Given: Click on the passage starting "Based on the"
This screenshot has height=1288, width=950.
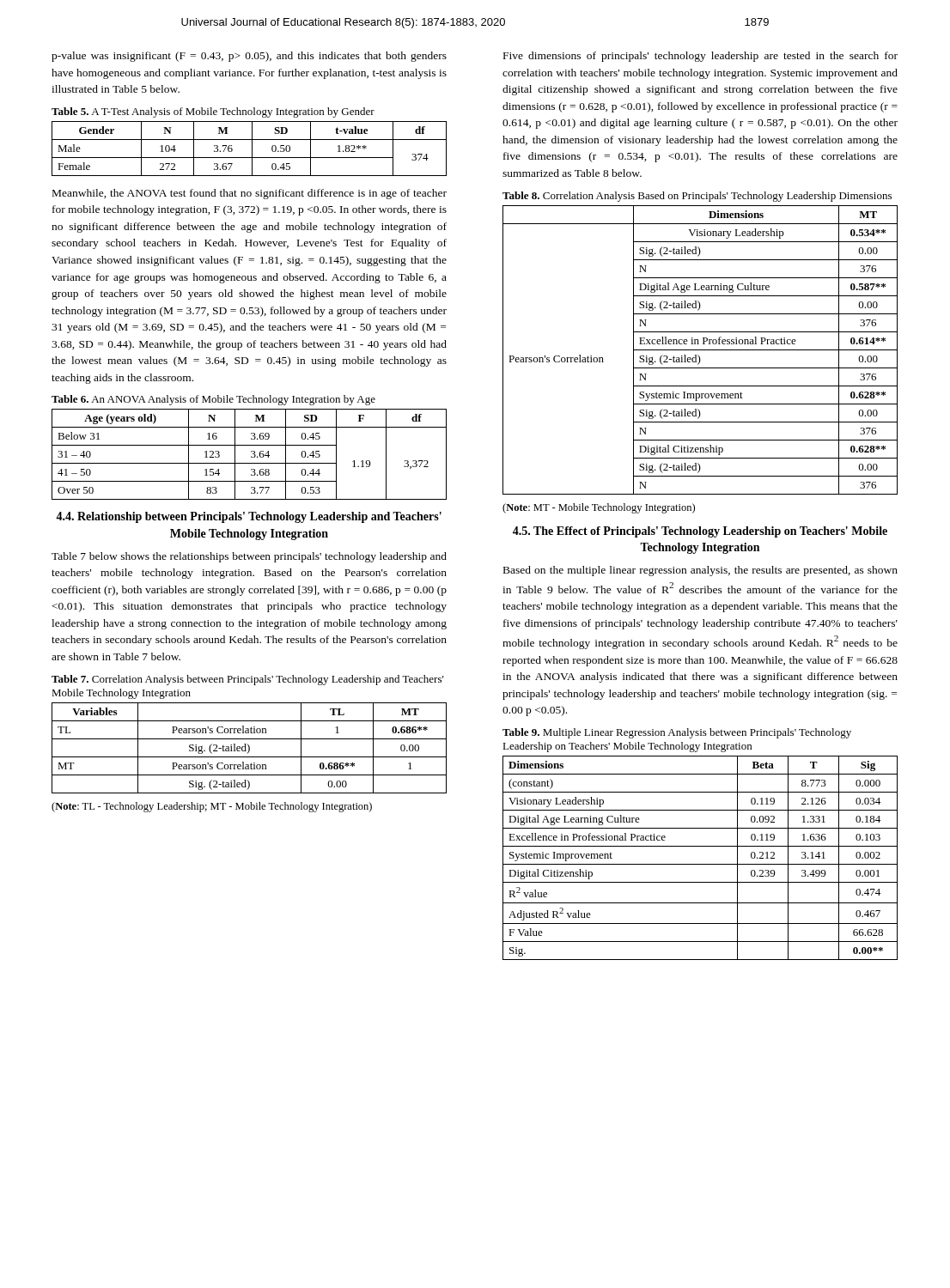Looking at the screenshot, I should (700, 640).
